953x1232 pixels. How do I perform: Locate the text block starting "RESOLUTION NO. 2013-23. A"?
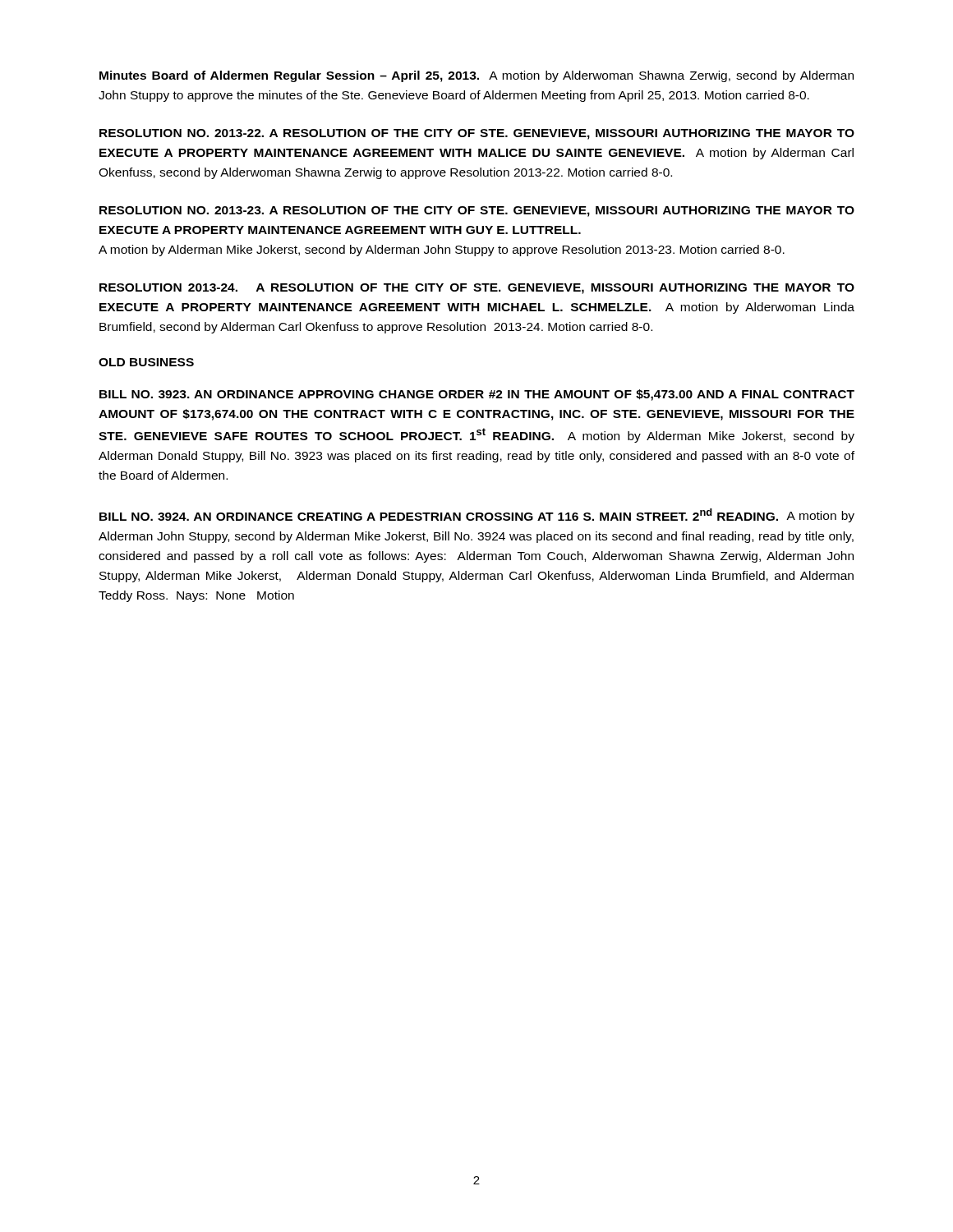(476, 230)
